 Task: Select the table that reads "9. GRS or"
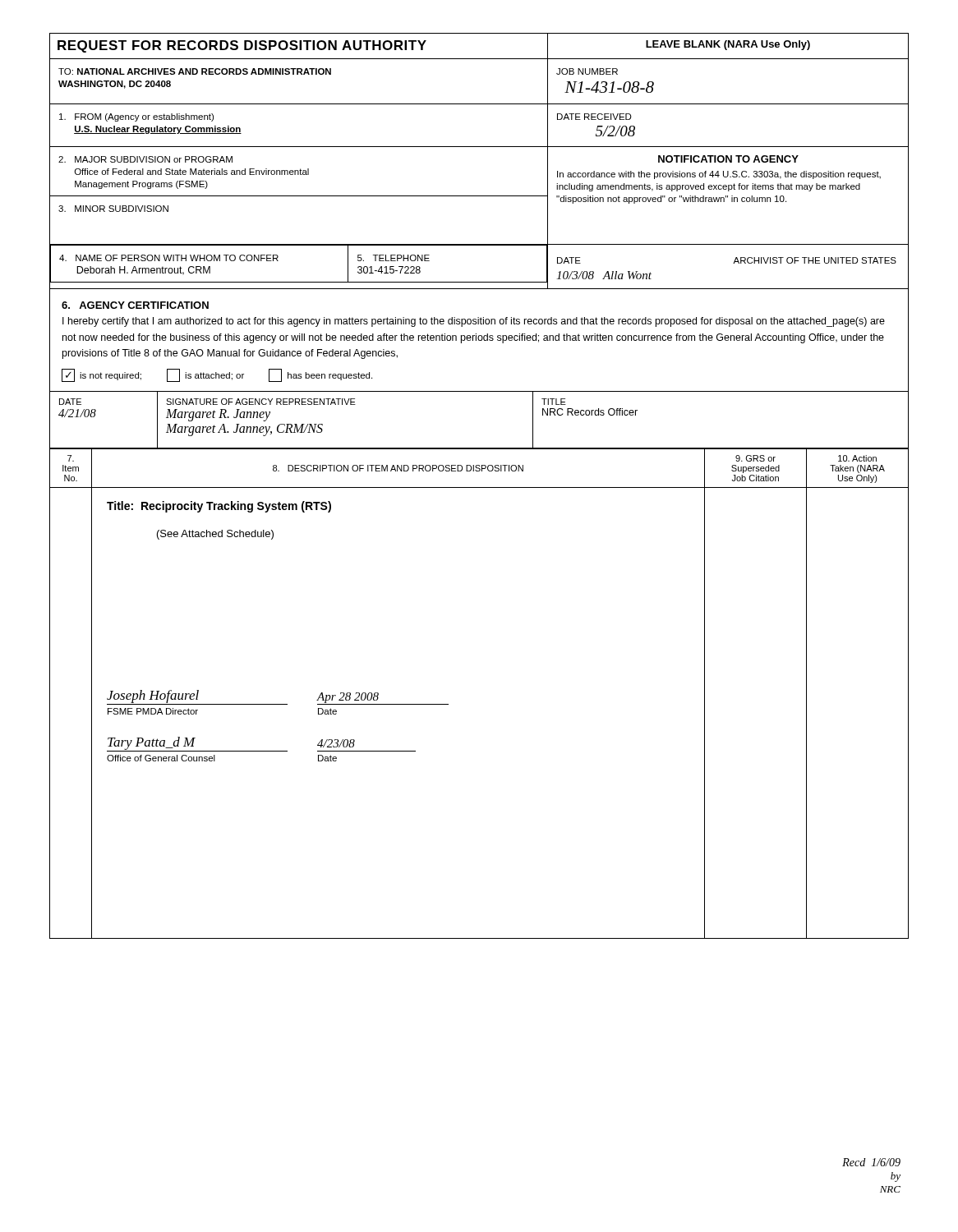(479, 694)
